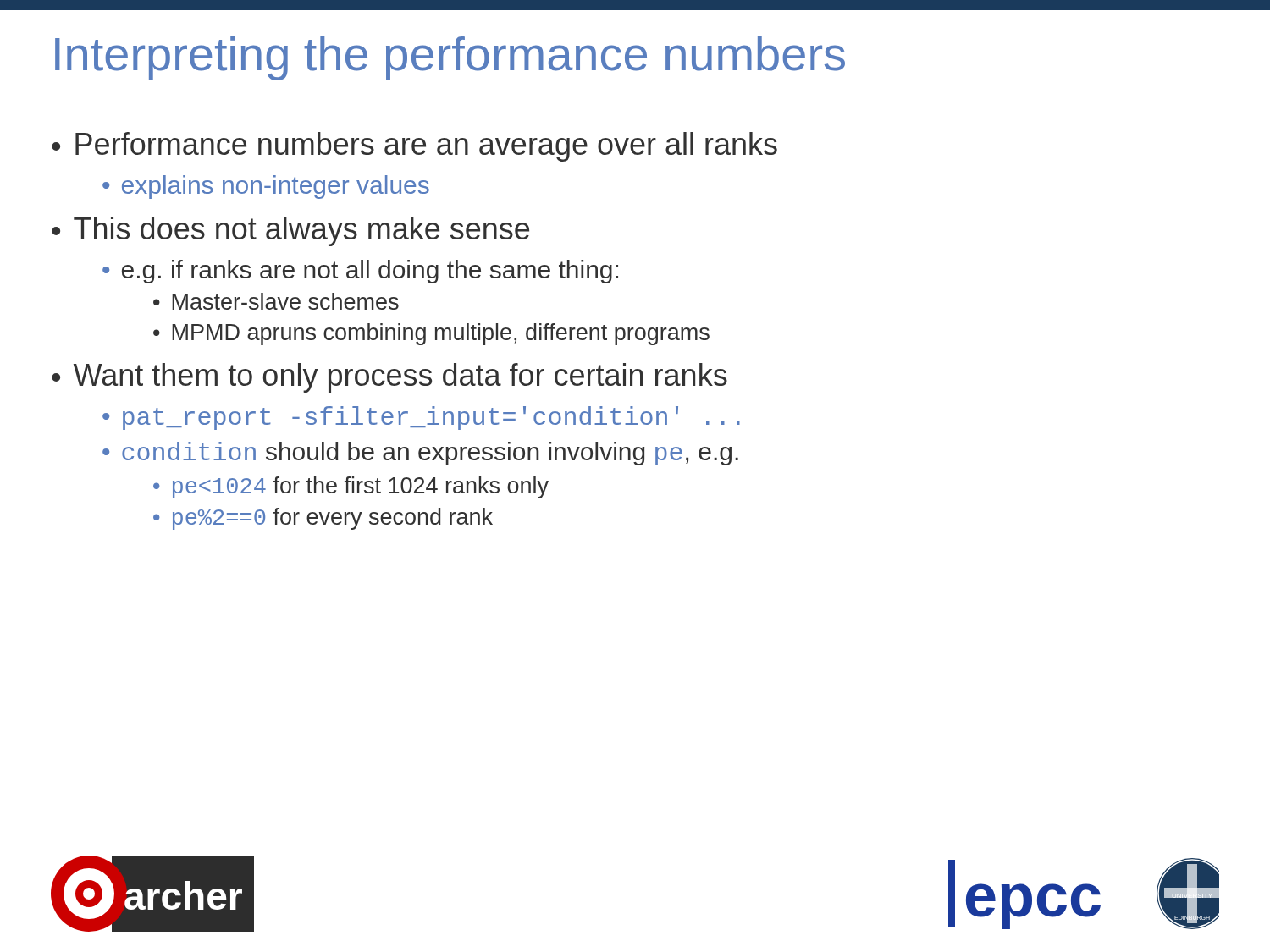Image resolution: width=1270 pixels, height=952 pixels.
Task: Locate the element starting "• explains non-integer values"
Action: [x=266, y=185]
